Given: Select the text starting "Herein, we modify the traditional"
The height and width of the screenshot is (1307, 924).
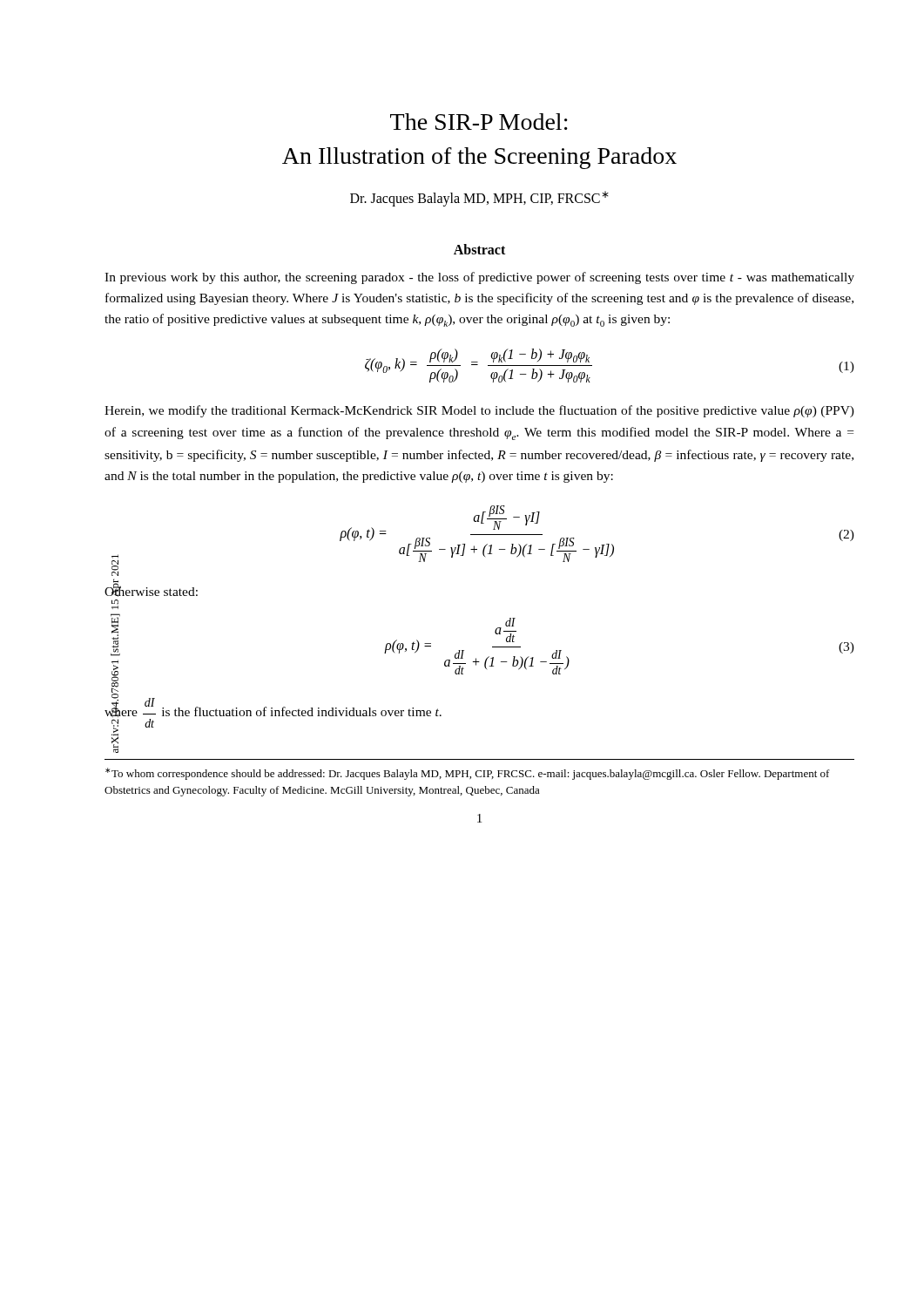Looking at the screenshot, I should click(x=479, y=443).
